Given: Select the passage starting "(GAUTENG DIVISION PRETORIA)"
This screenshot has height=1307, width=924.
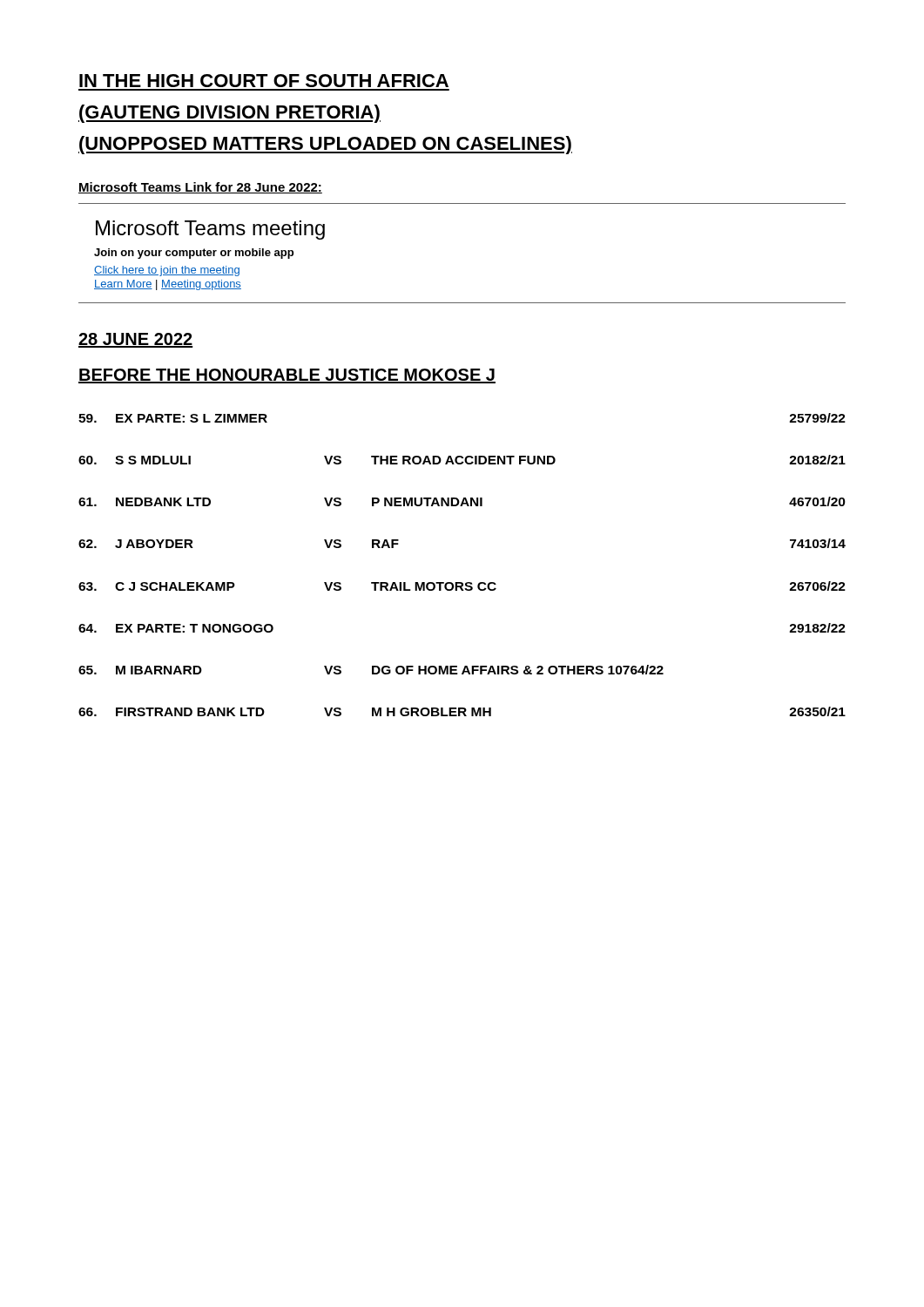Looking at the screenshot, I should tap(229, 114).
